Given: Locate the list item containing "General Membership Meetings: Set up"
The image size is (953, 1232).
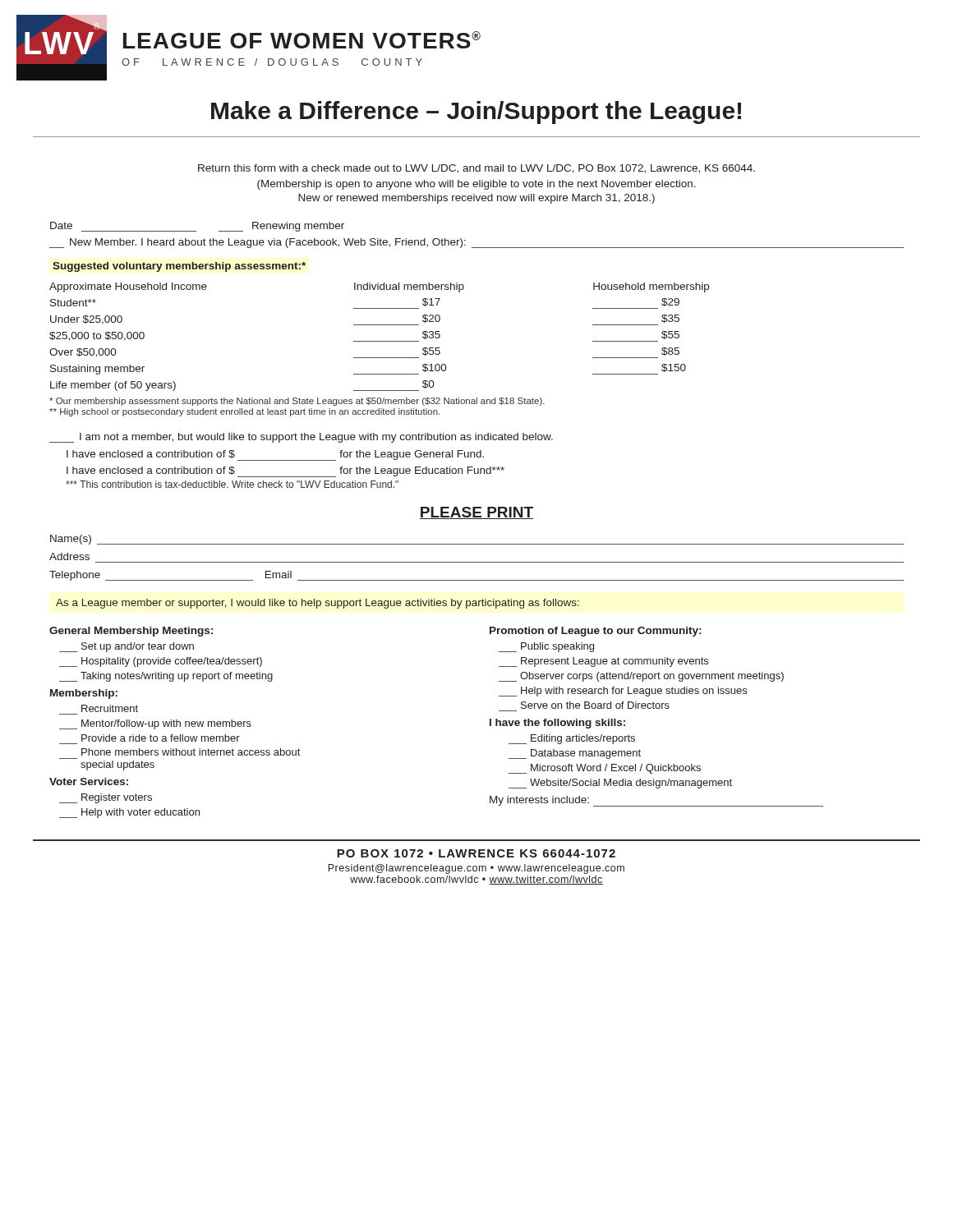Looking at the screenshot, I should [257, 653].
